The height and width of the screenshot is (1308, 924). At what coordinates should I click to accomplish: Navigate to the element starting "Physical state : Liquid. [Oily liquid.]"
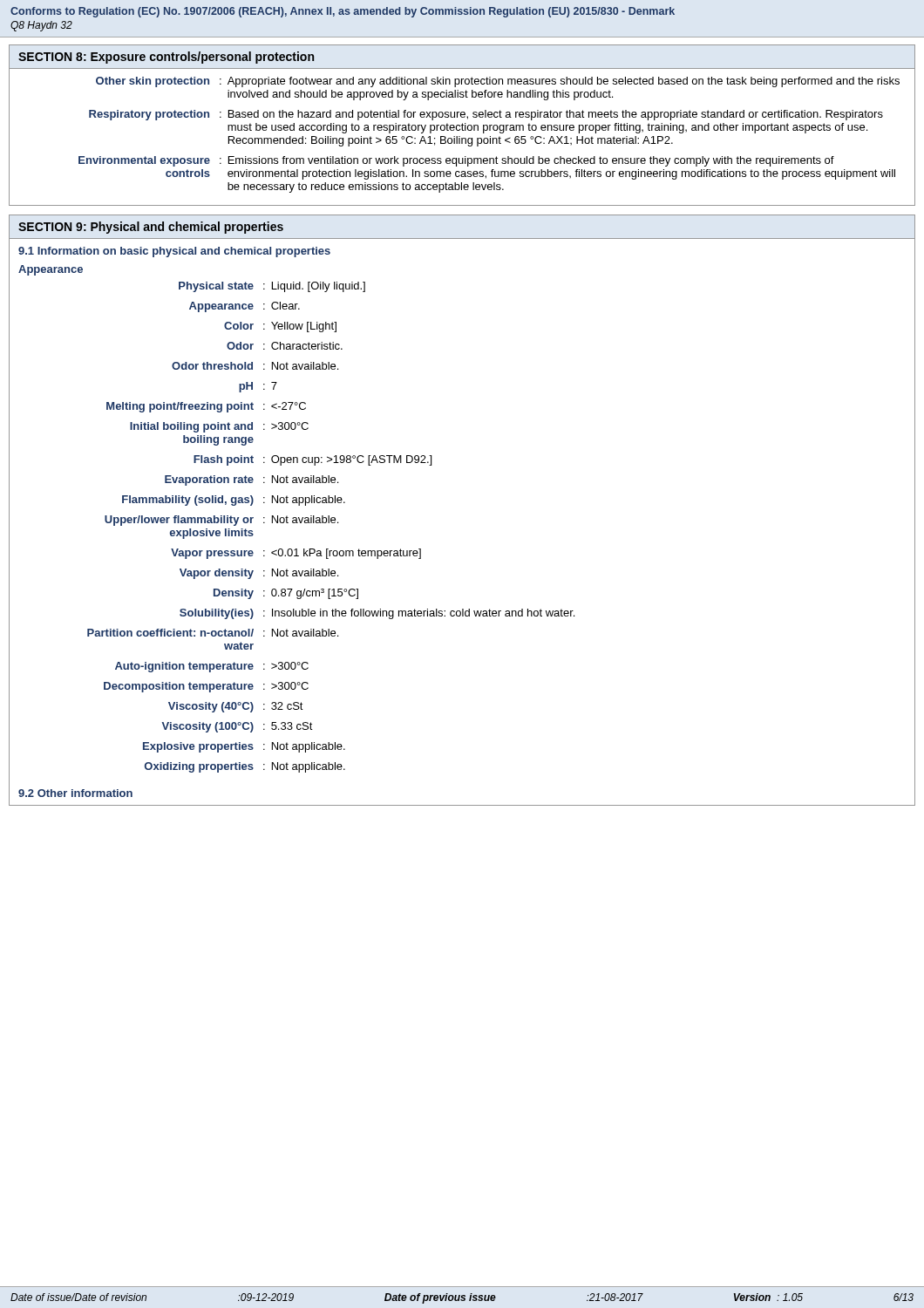272,287
